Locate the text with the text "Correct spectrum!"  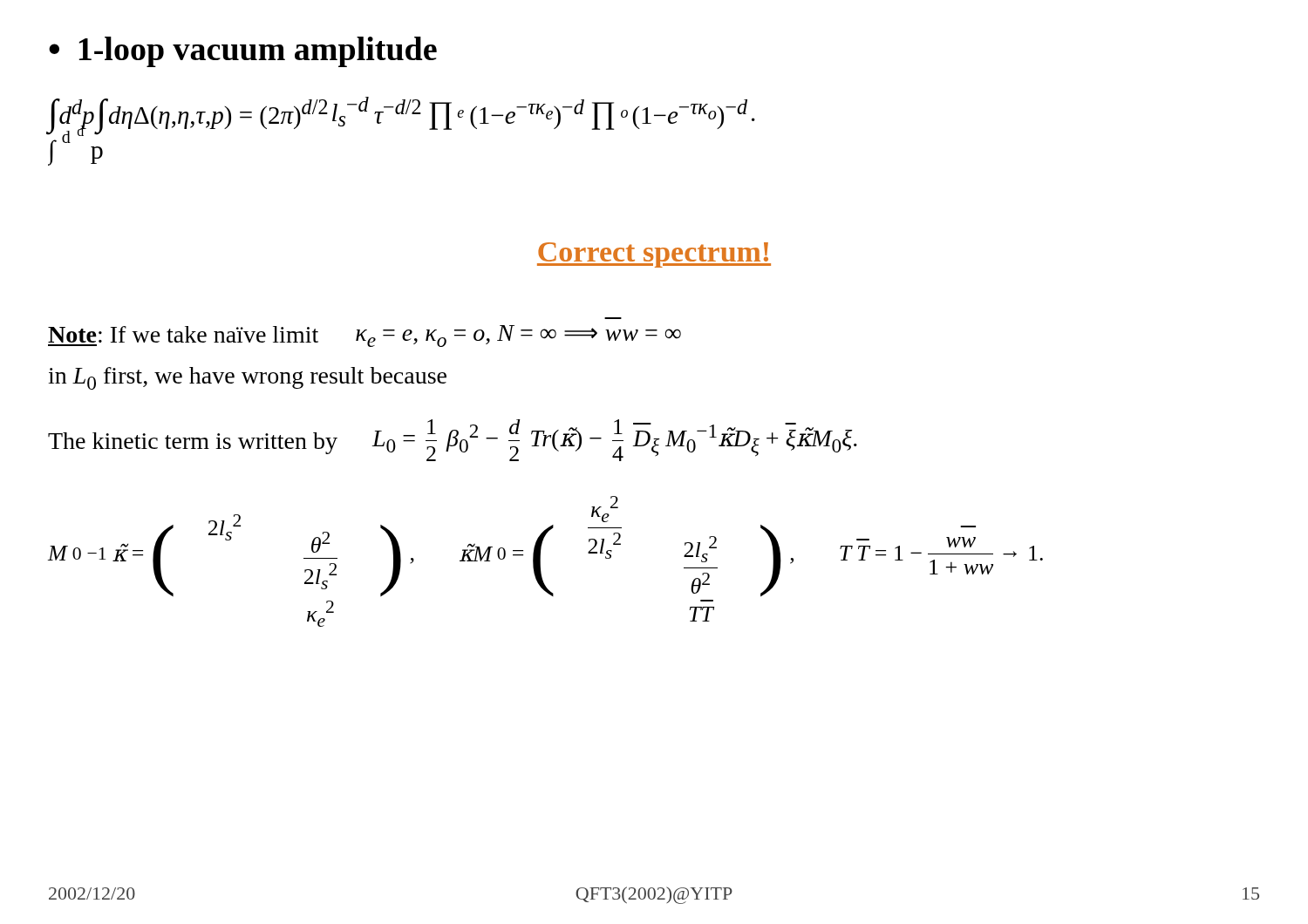654,251
